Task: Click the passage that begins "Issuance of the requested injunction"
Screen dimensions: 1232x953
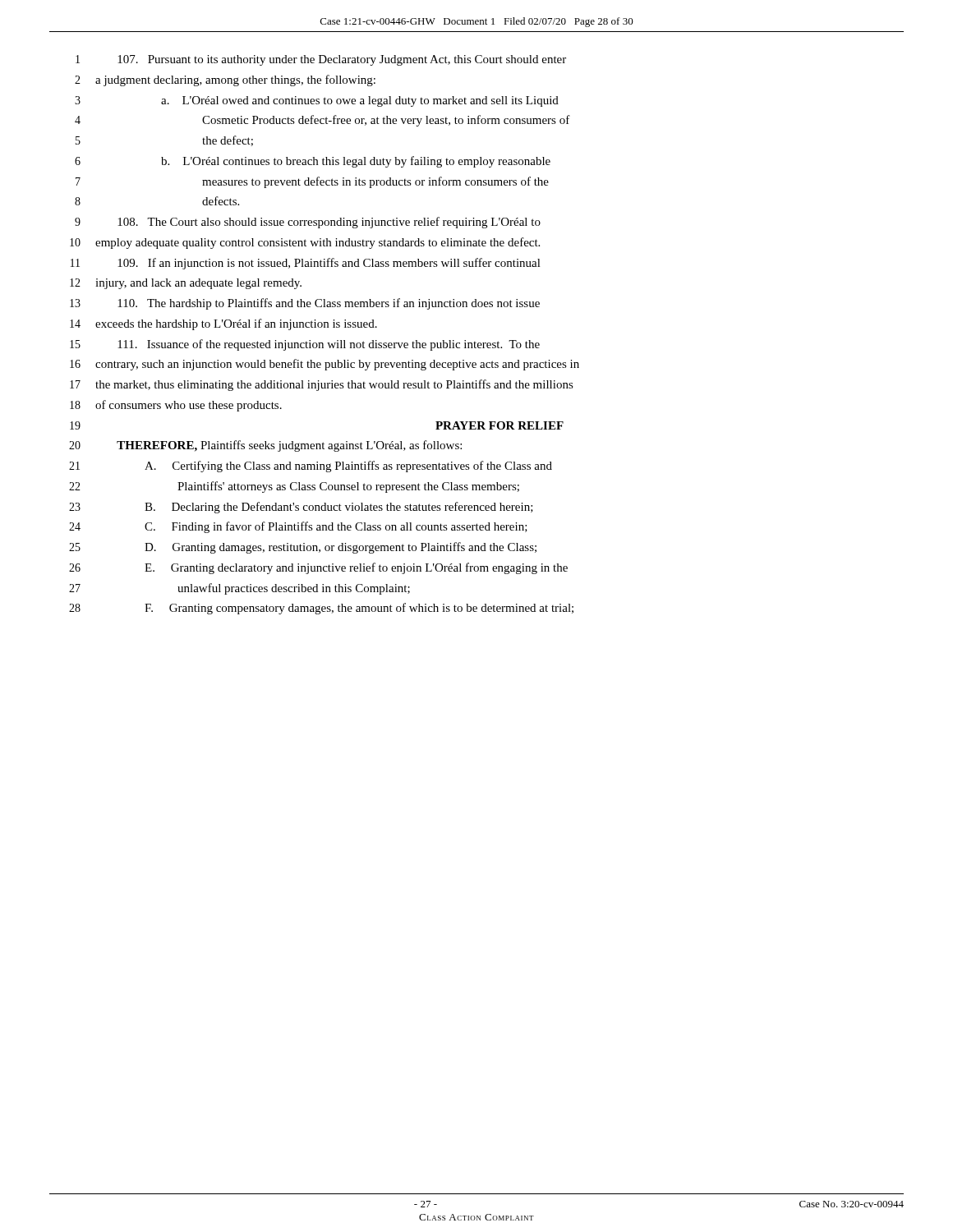Action: pyautogui.click(x=318, y=344)
